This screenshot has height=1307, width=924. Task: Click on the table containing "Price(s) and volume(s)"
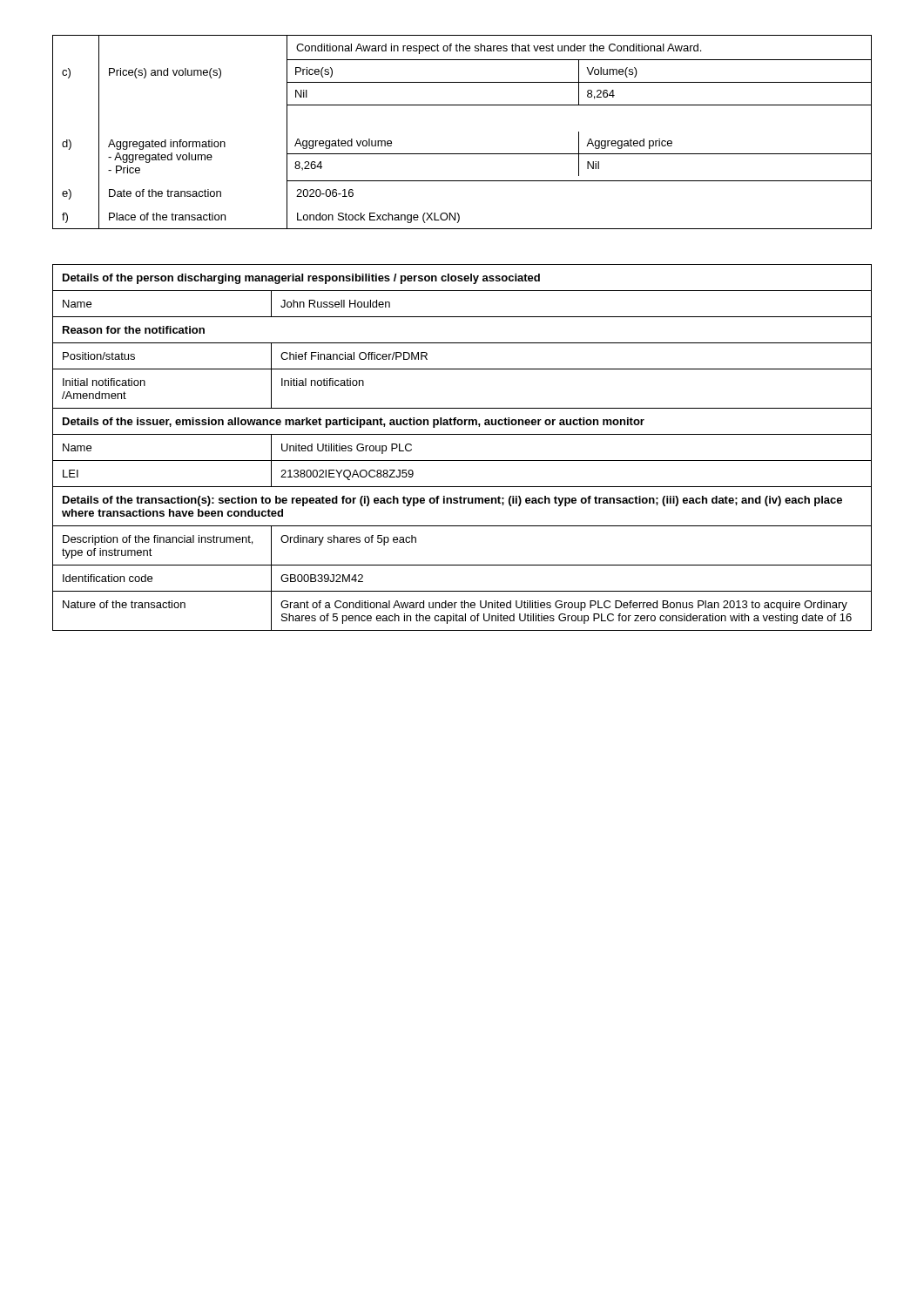pos(462,132)
